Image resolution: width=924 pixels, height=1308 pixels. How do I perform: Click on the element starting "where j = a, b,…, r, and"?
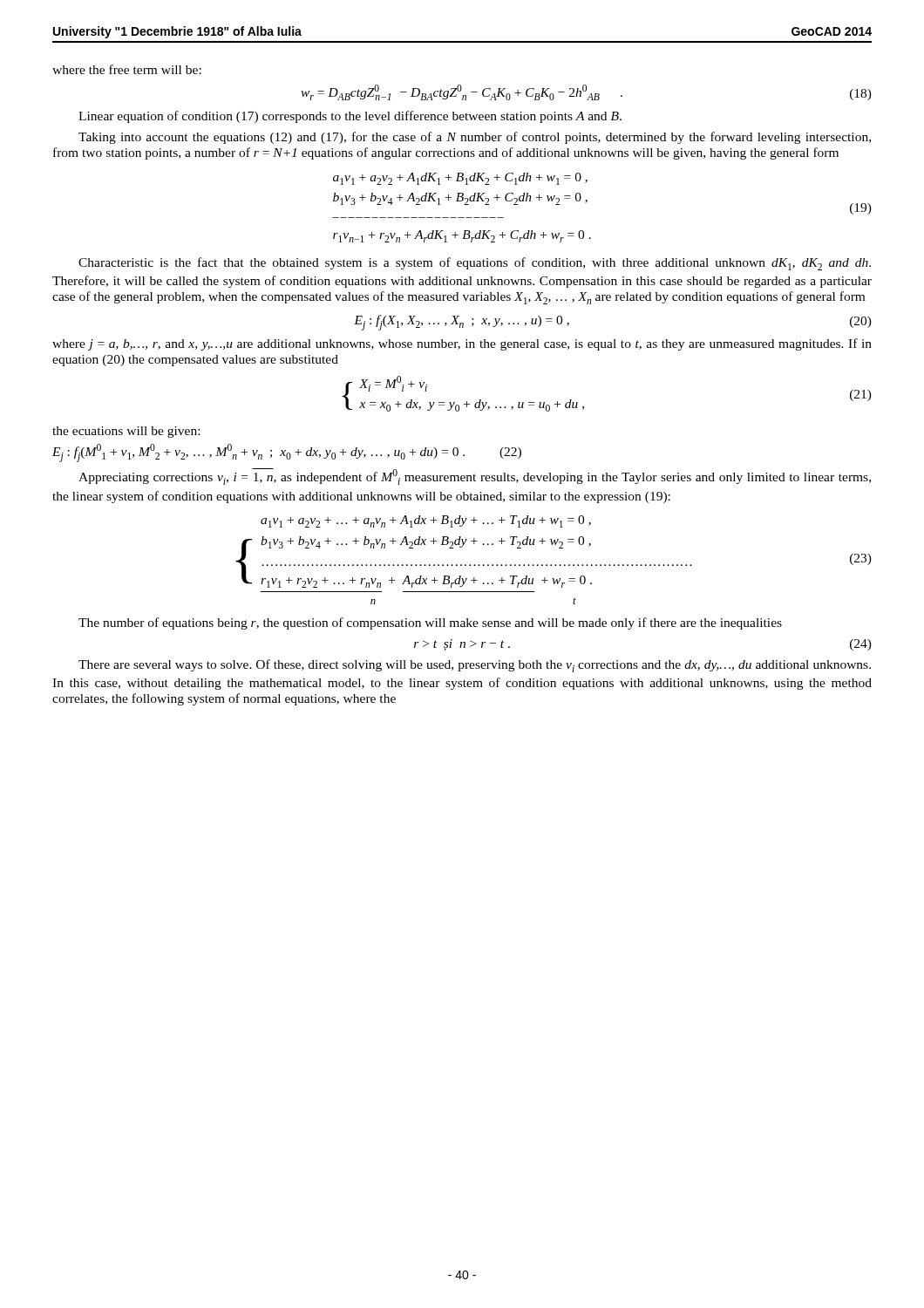coord(462,351)
